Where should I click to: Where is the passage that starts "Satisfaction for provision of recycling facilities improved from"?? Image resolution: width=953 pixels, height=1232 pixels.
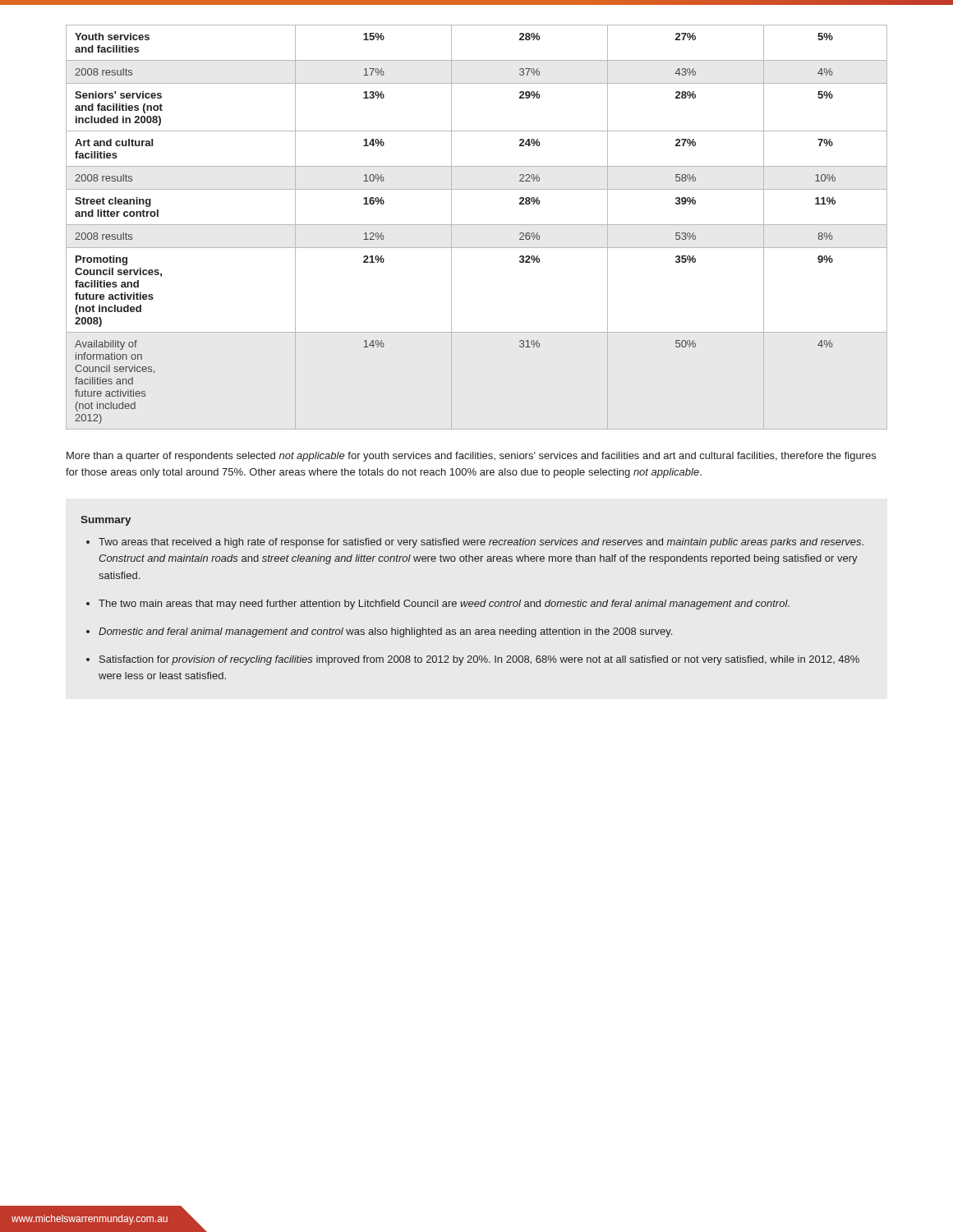[x=479, y=667]
